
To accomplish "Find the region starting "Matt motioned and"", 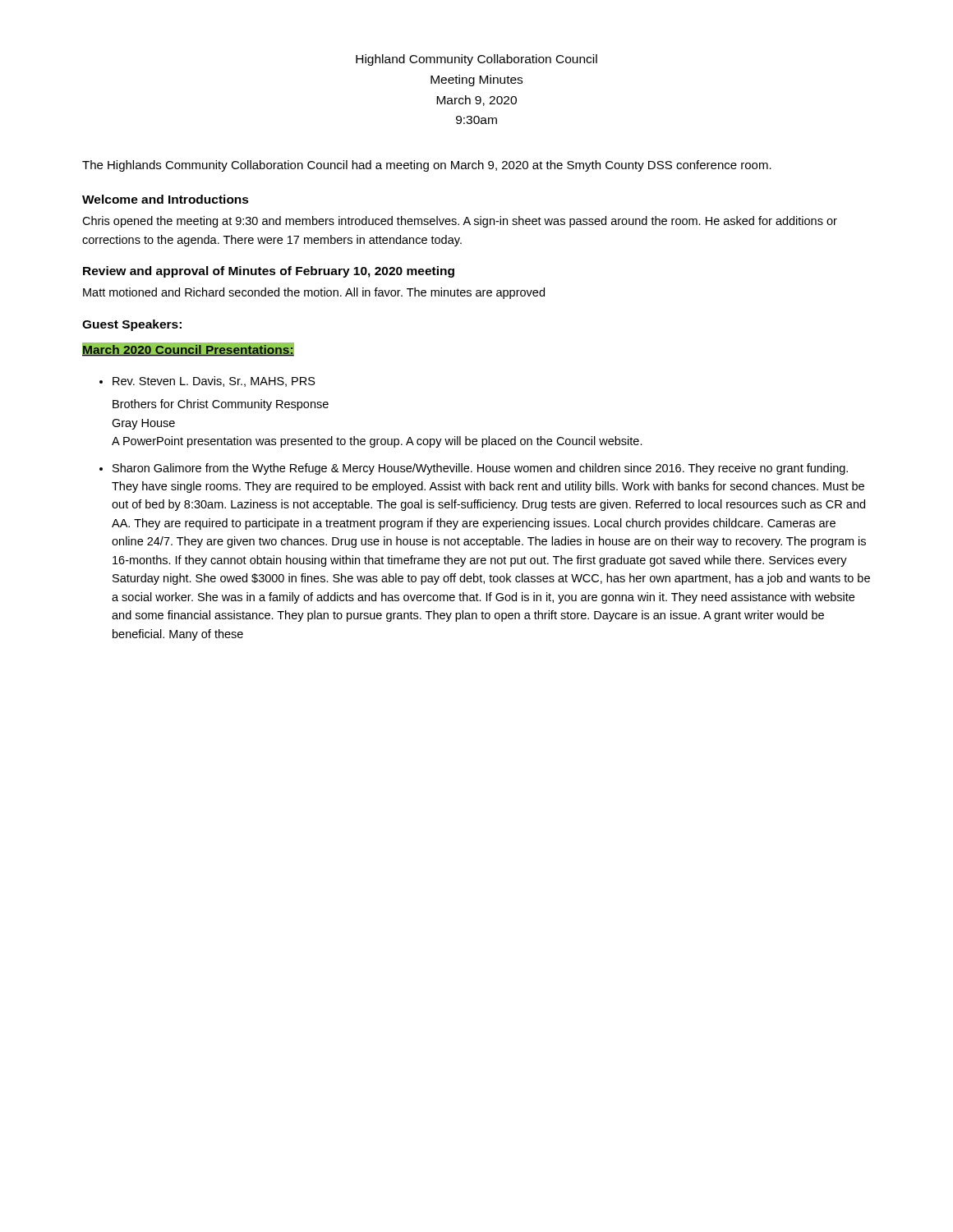I will click(x=314, y=293).
